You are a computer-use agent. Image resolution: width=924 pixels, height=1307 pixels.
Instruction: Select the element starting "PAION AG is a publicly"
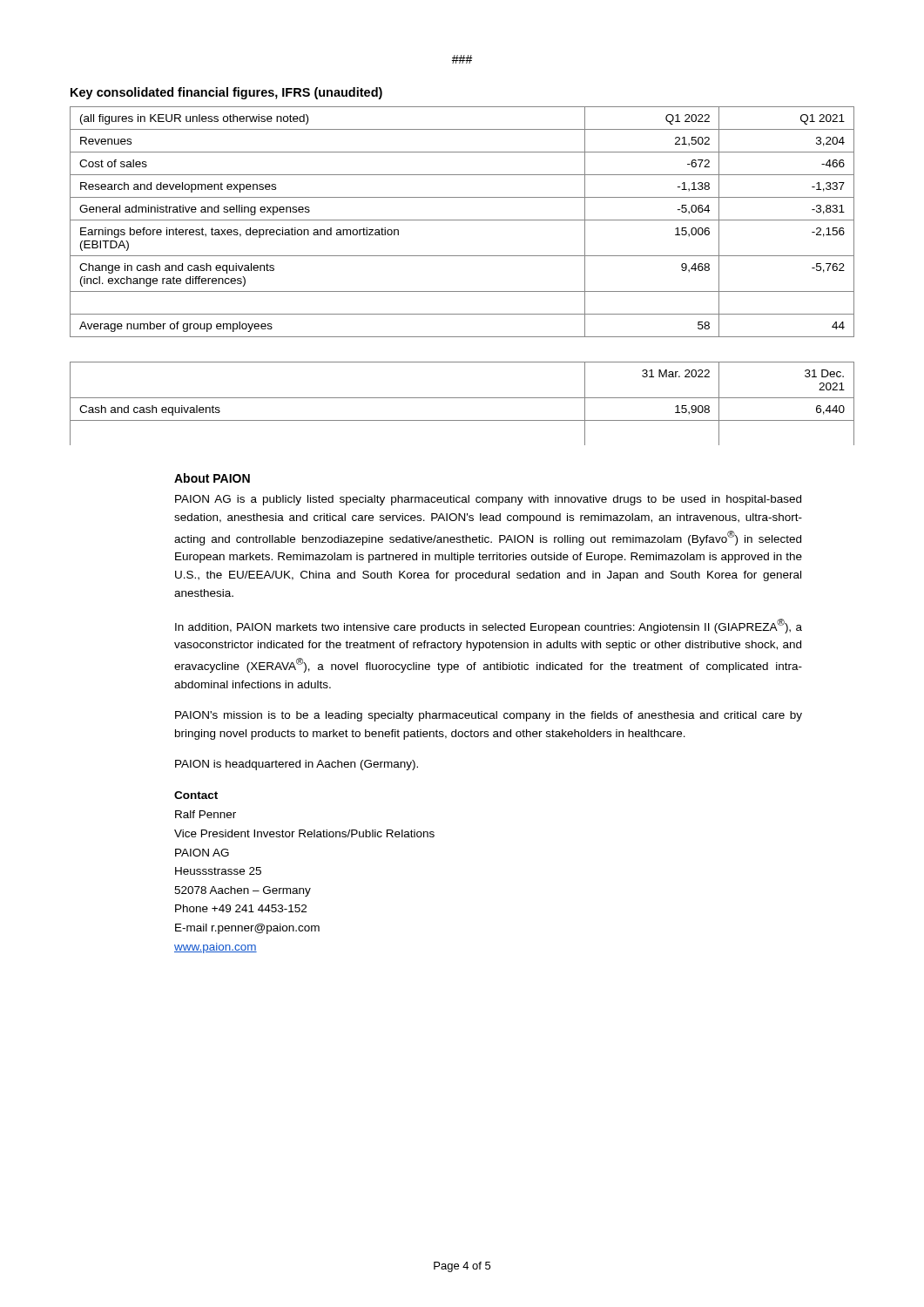(x=488, y=546)
